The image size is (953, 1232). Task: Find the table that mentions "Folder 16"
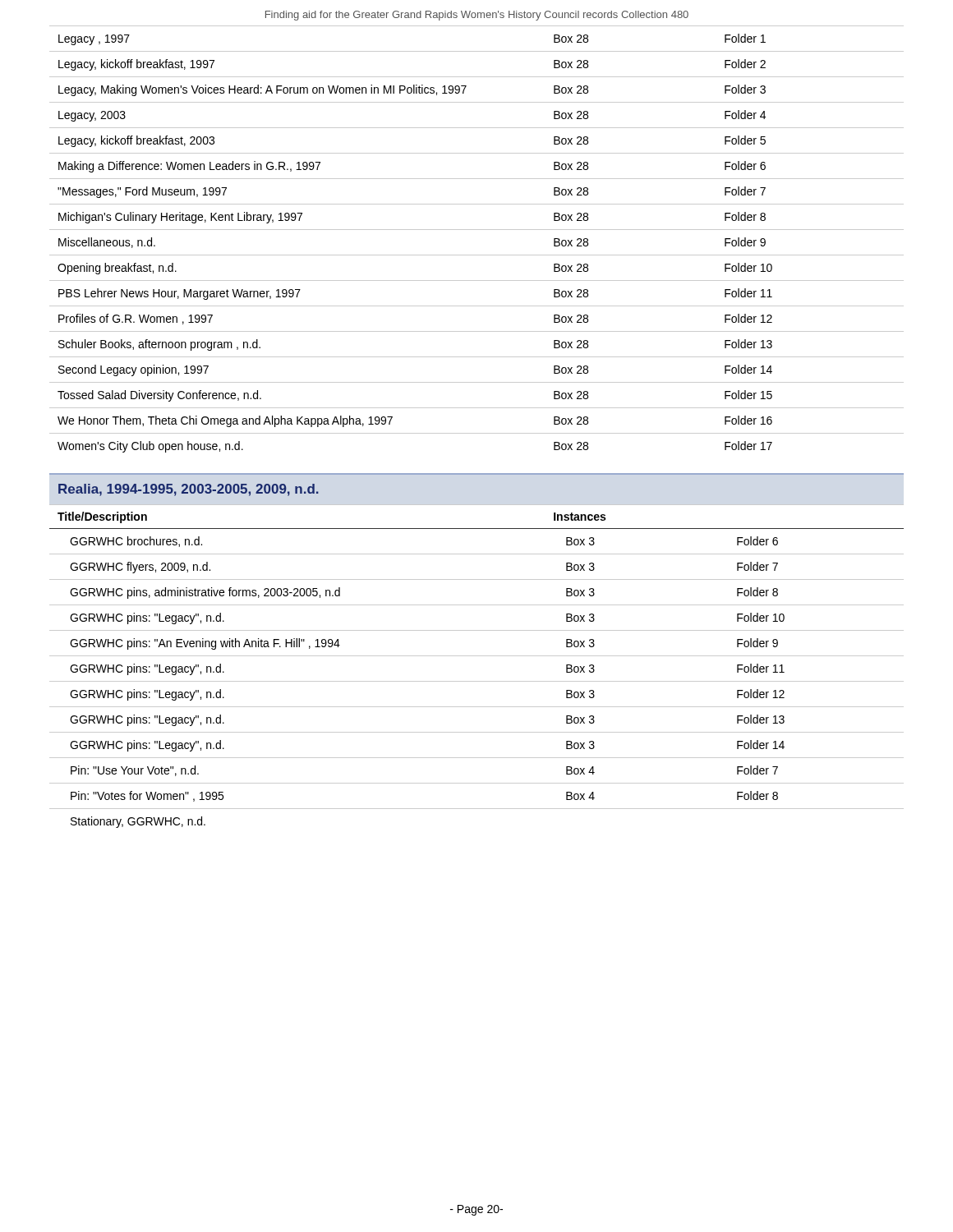point(476,242)
